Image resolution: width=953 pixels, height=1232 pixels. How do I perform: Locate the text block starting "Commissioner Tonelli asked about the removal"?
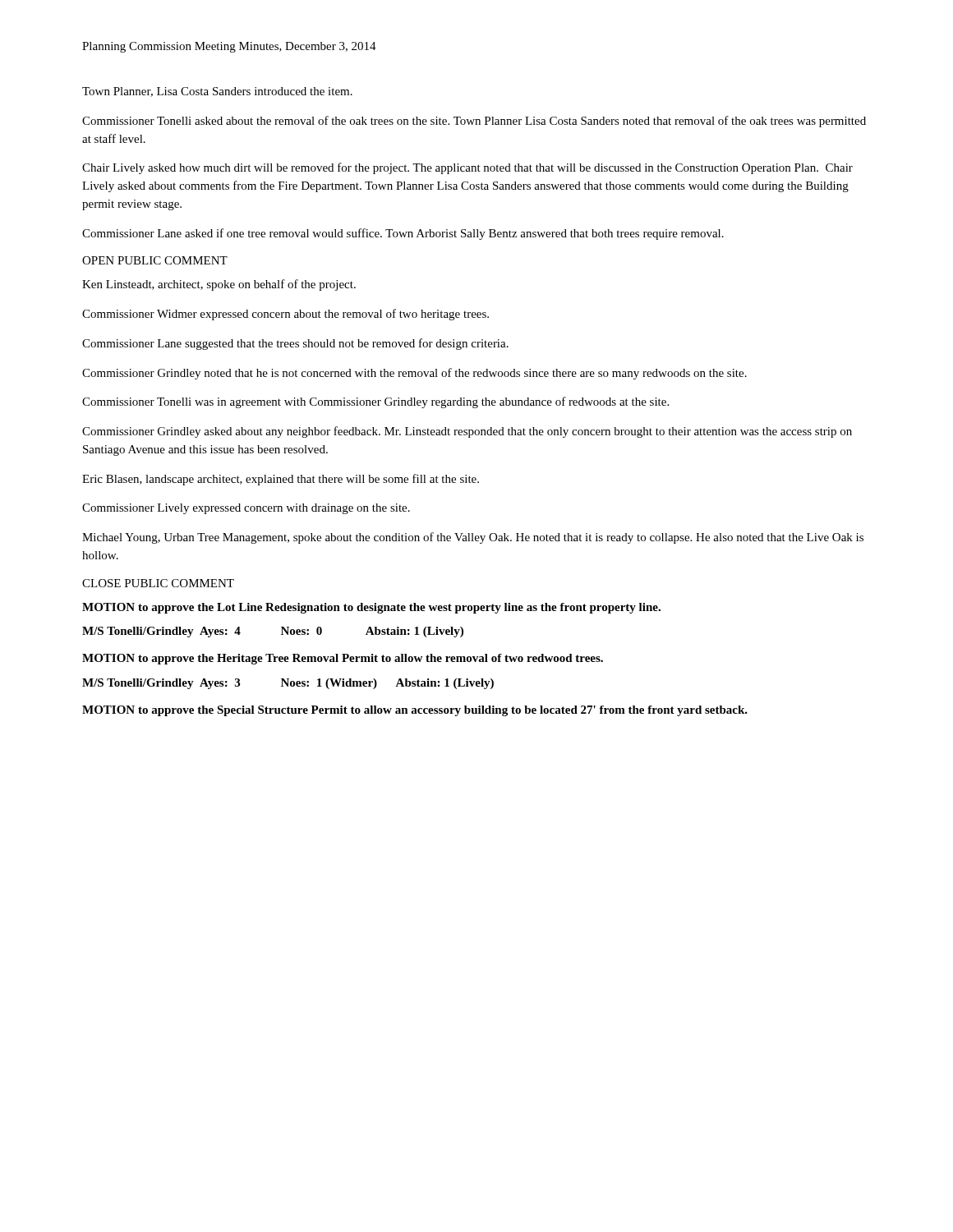pos(474,129)
